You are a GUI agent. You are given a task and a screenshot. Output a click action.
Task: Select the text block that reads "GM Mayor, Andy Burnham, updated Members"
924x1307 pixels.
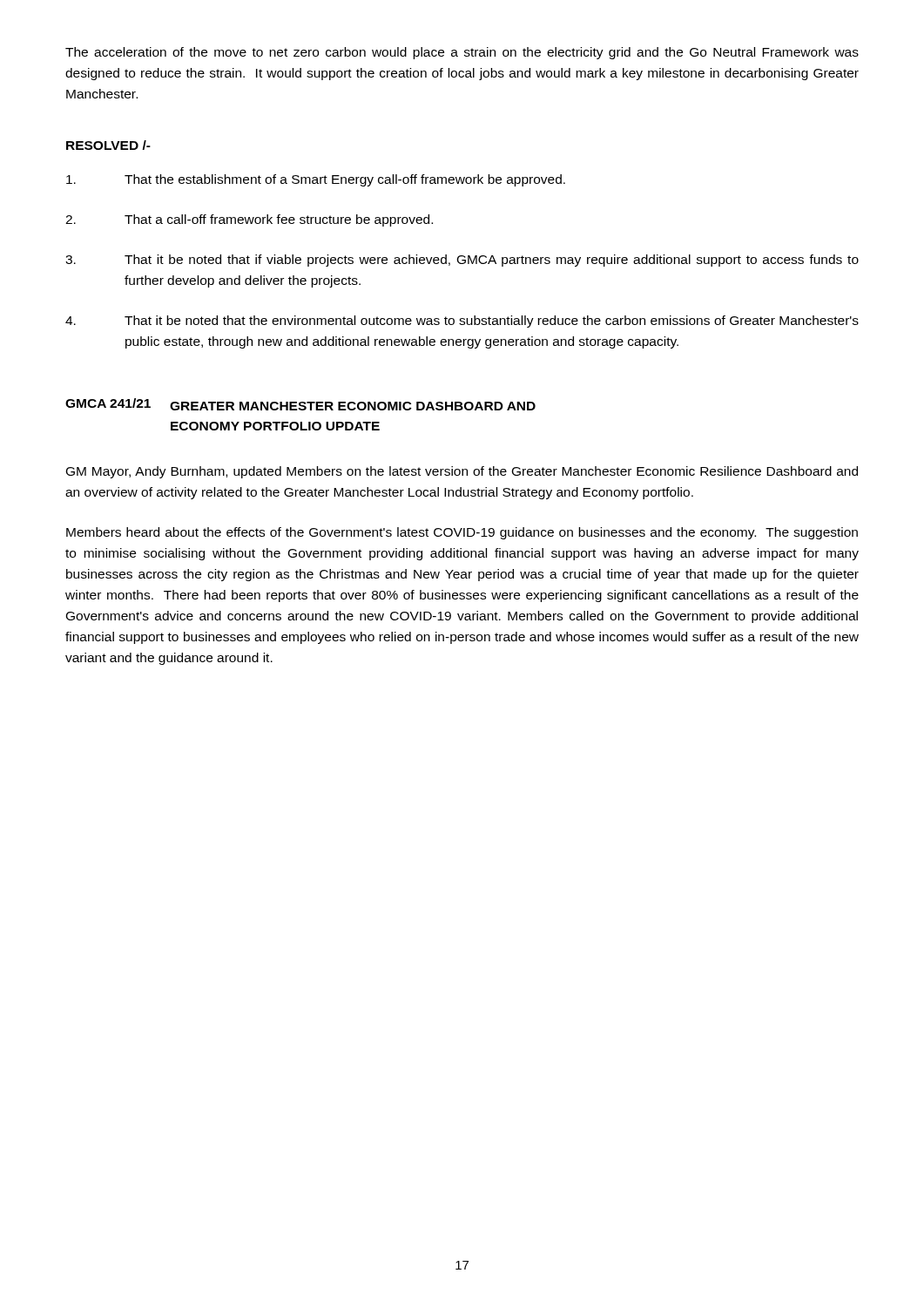point(462,481)
